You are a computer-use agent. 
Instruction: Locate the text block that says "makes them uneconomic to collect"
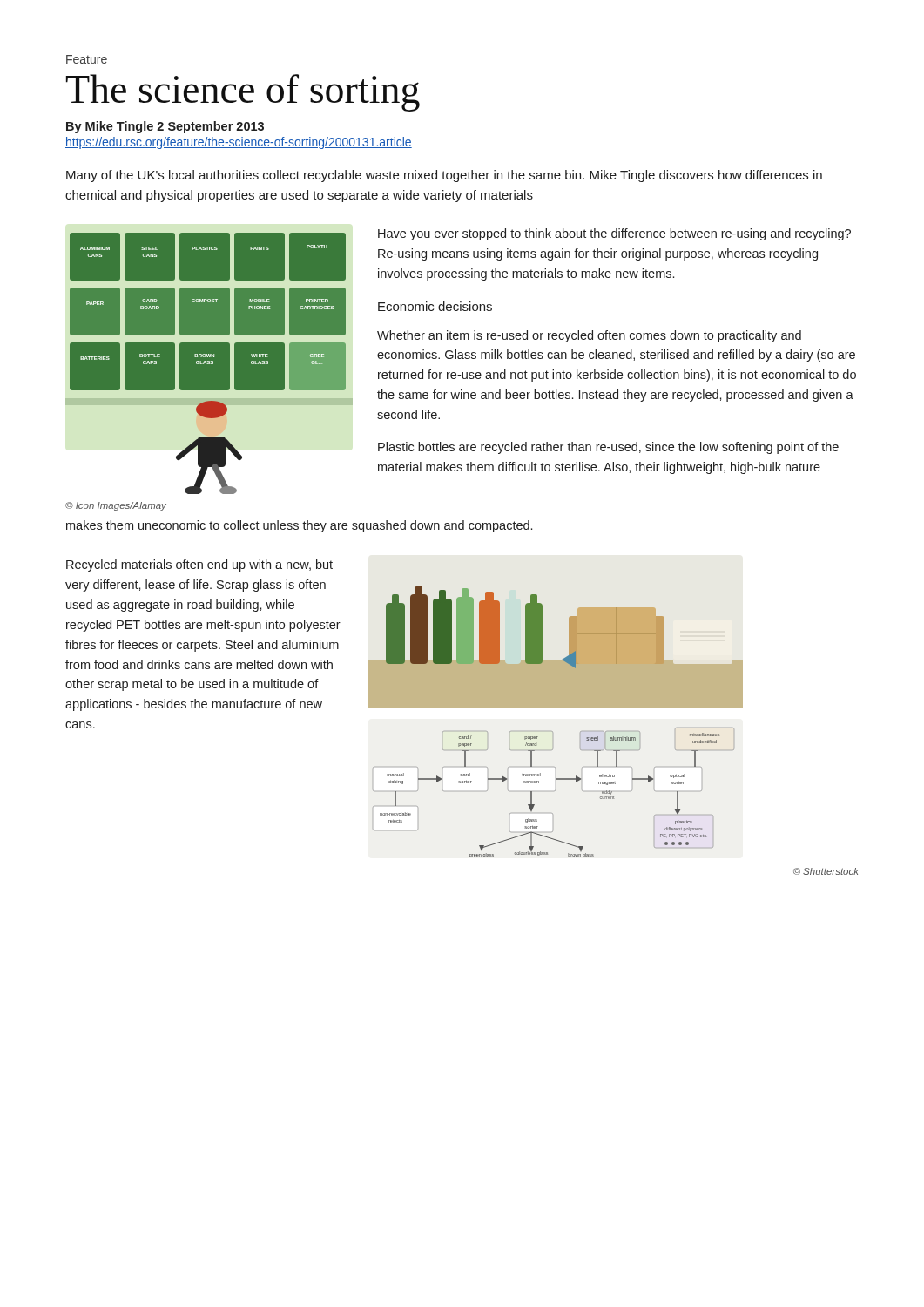[299, 525]
